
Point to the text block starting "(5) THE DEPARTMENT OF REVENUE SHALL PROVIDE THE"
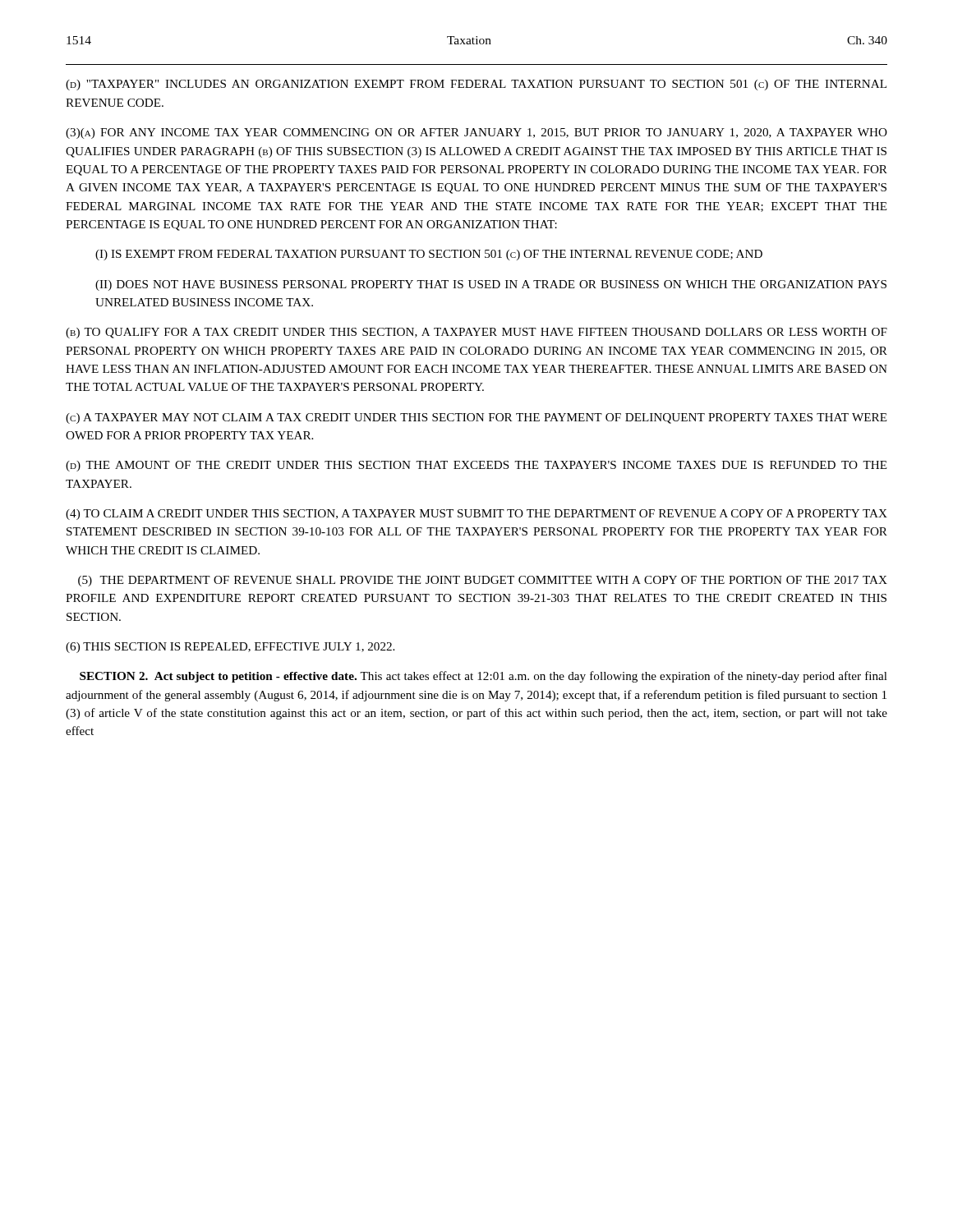click(x=476, y=598)
